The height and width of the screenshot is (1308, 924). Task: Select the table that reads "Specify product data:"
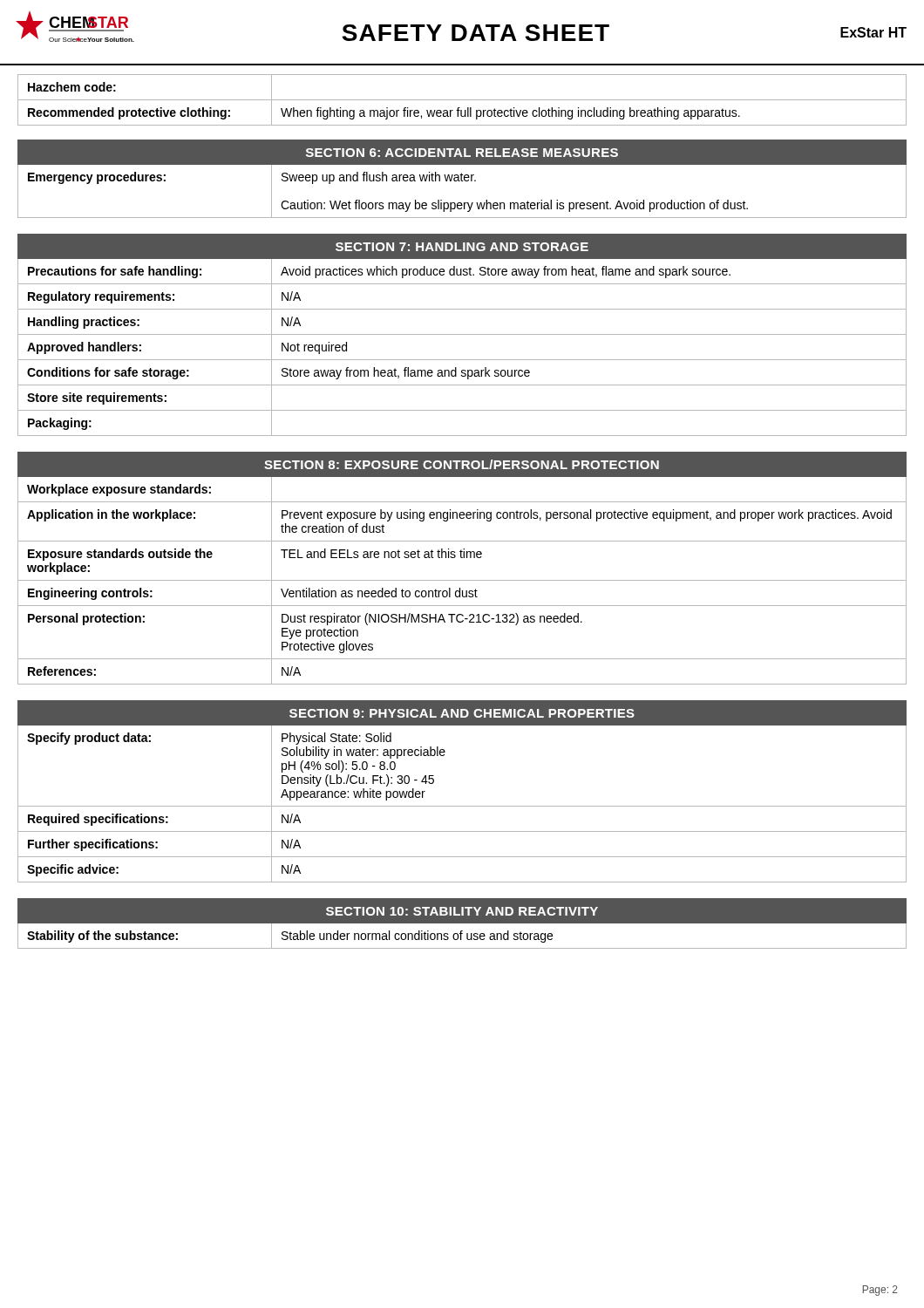tap(462, 804)
